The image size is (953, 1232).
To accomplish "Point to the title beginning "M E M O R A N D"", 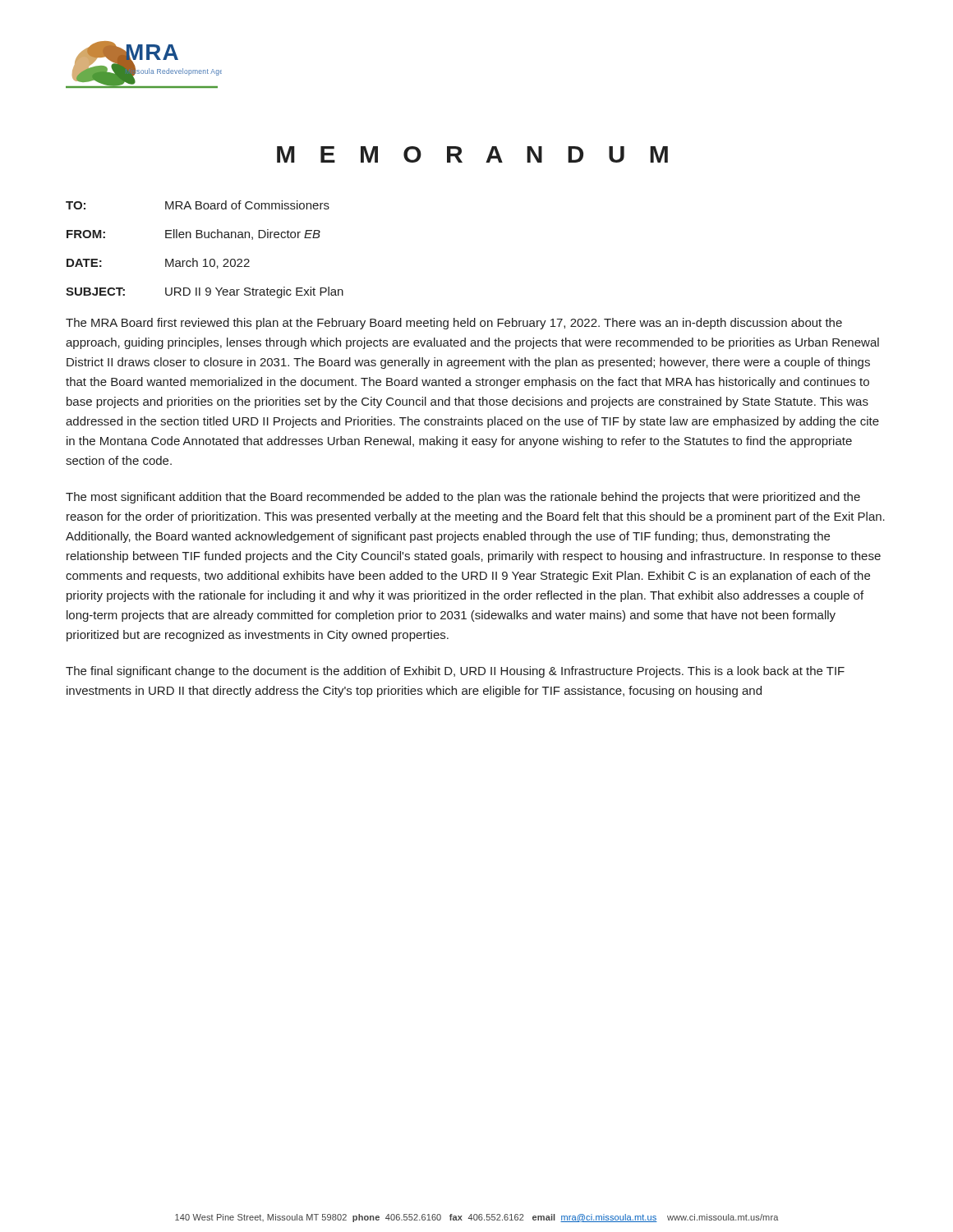I will (x=476, y=154).
